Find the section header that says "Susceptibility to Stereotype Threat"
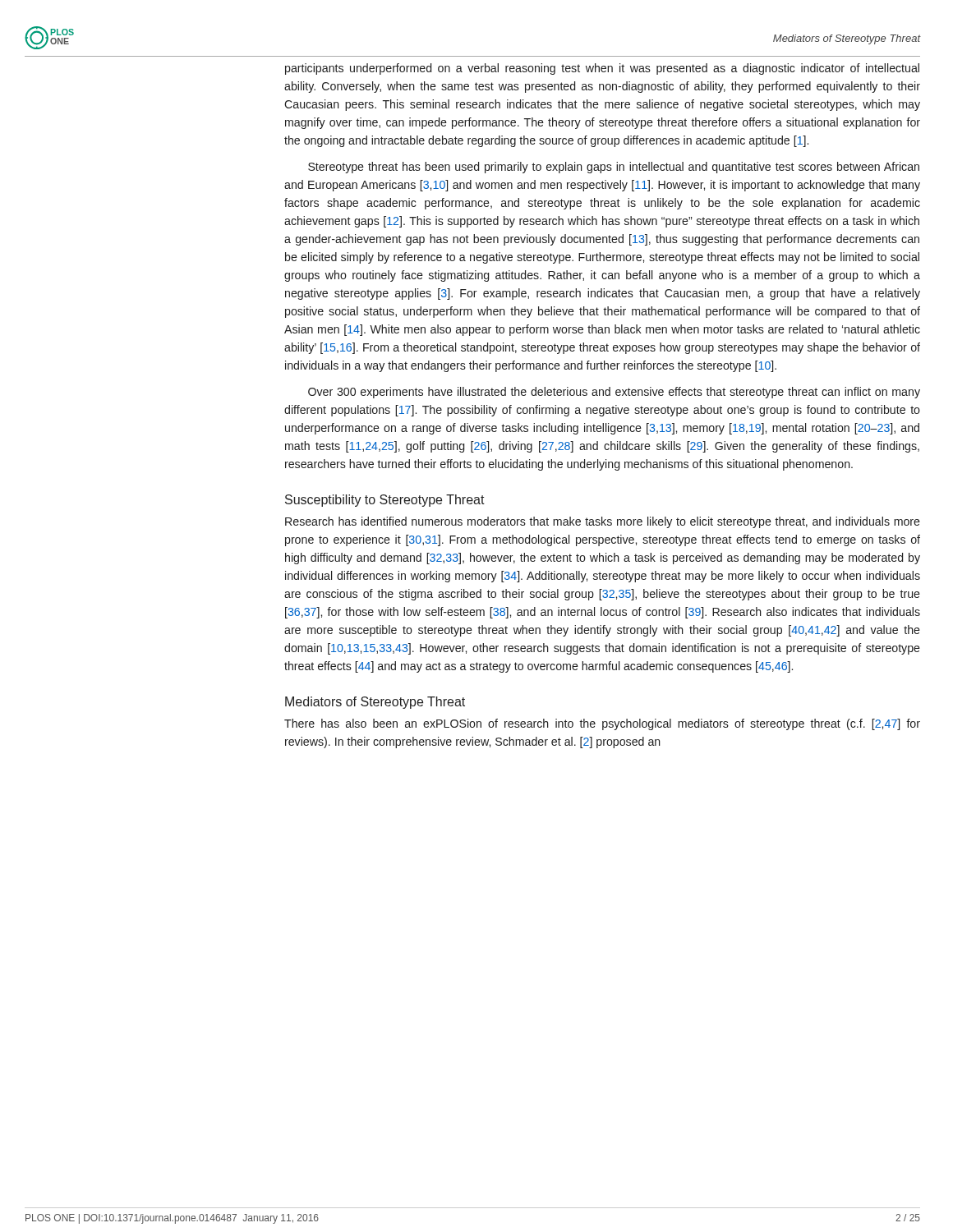 [384, 500]
